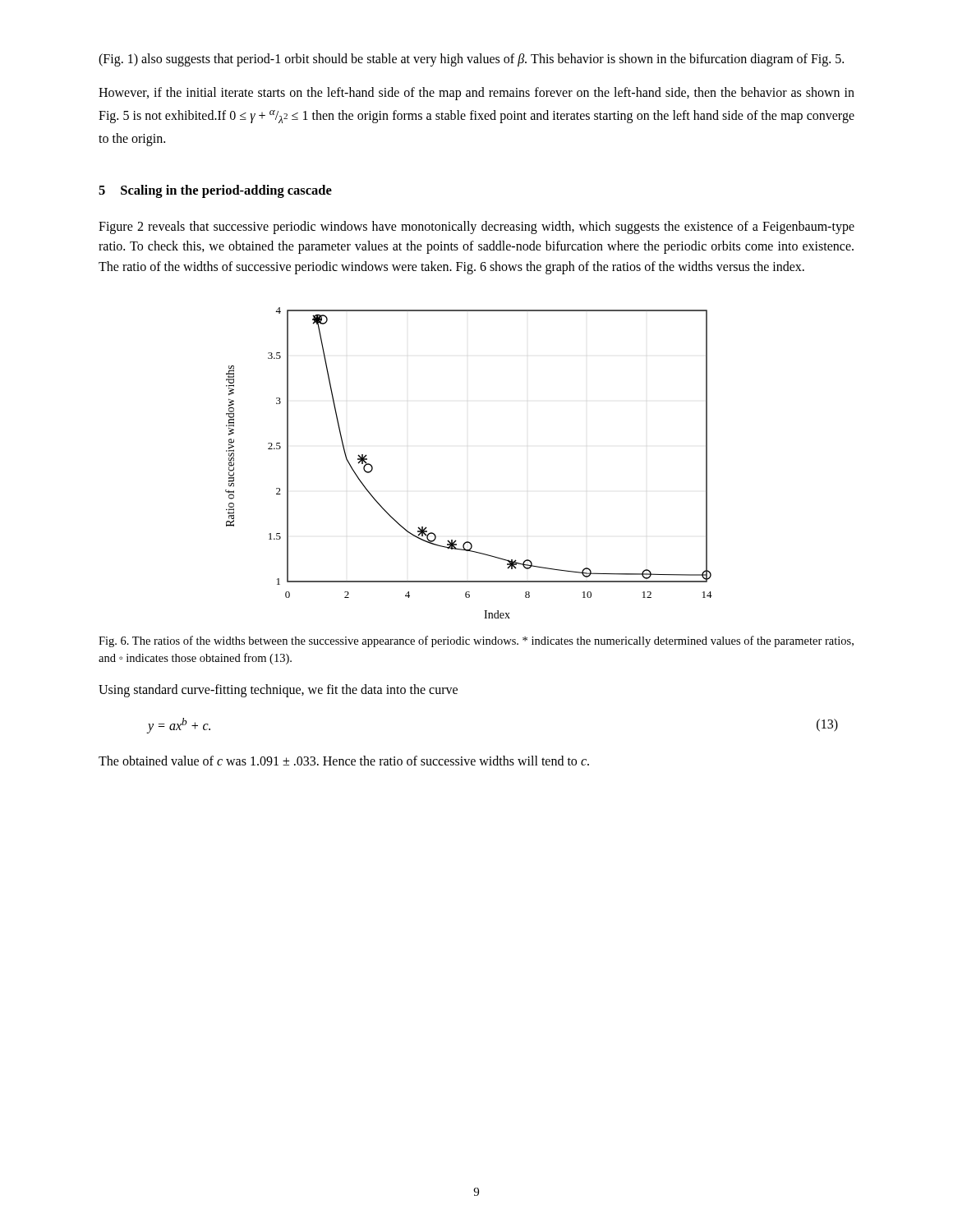Locate the caption that opens with "Fig. 6. The ratios of the widths"

[x=476, y=649]
